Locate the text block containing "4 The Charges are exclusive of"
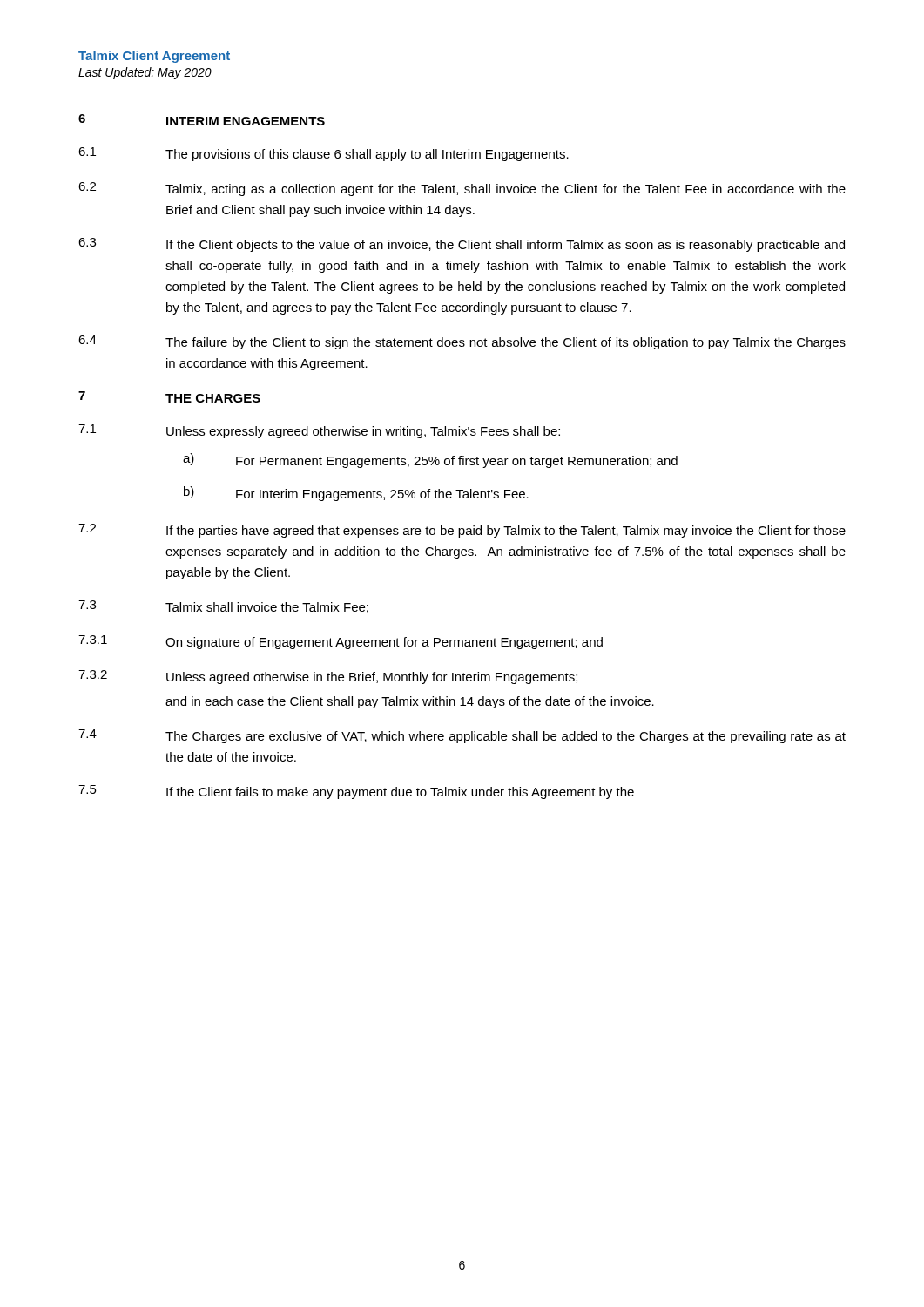The width and height of the screenshot is (924, 1307). [x=462, y=747]
